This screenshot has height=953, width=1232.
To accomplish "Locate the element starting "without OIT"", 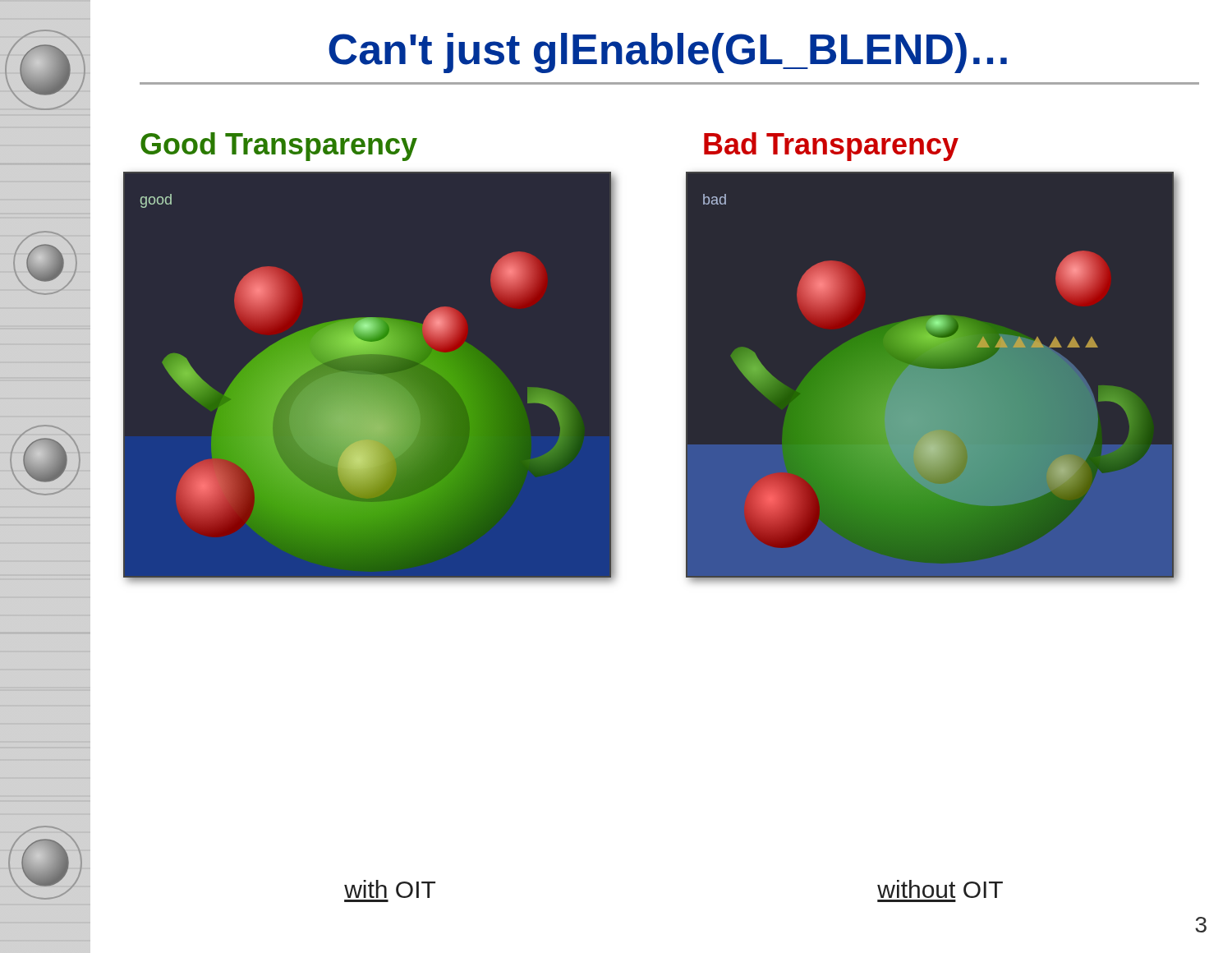I will pos(940,889).
